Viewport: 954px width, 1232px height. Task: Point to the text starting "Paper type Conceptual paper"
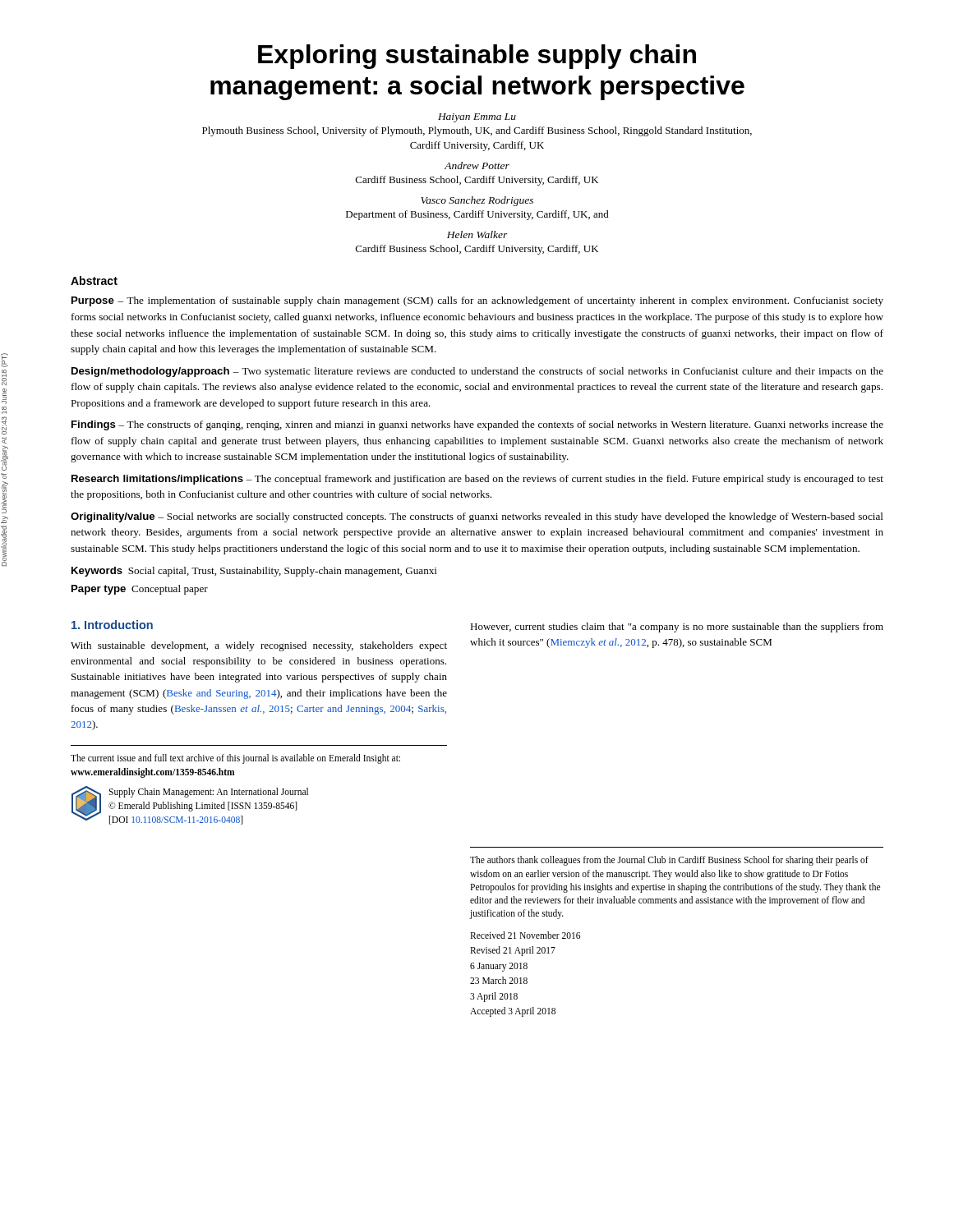click(139, 589)
